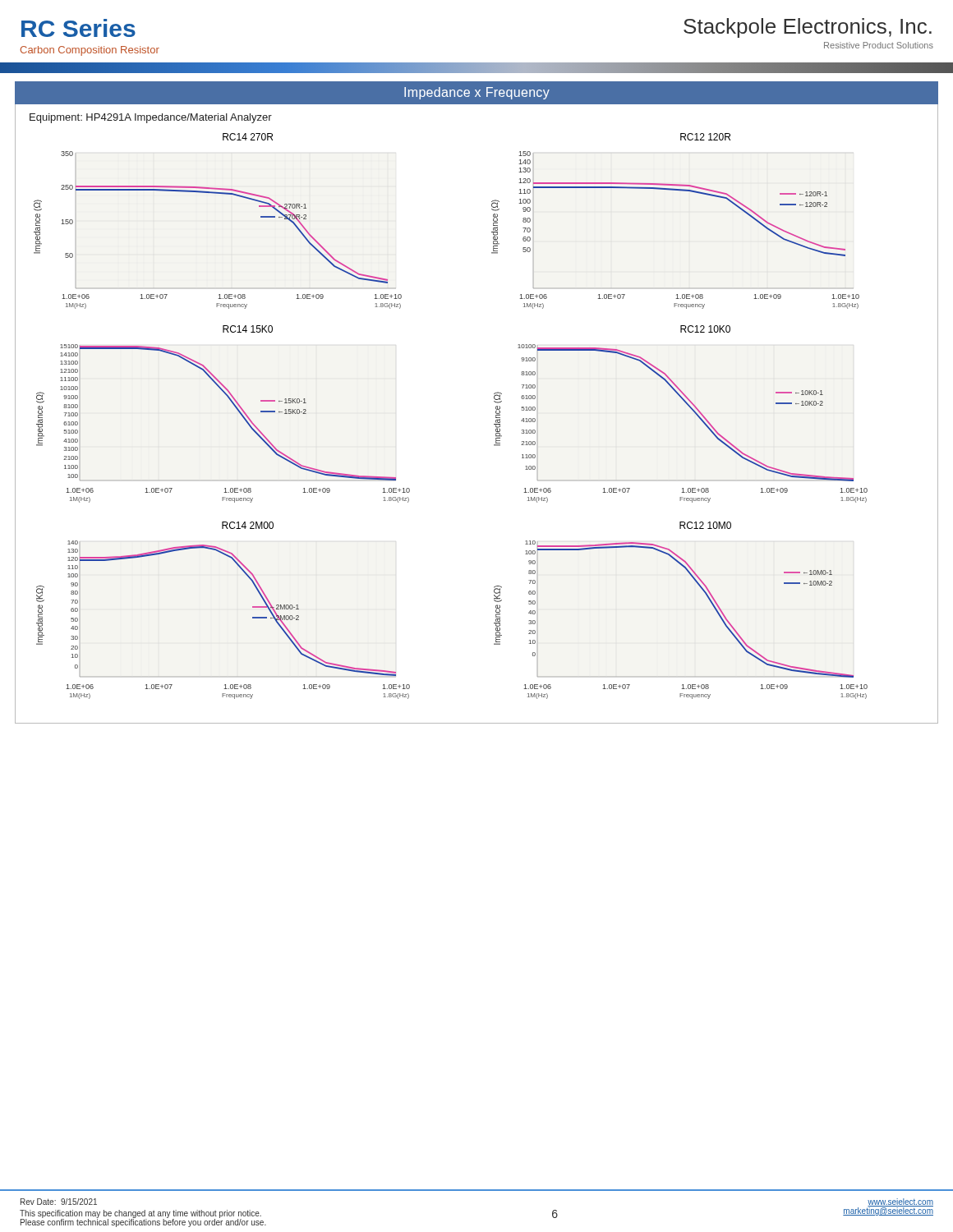
Task: Locate the text "Equipment: HP4291A Impedance/Material Analyzer"
Action: [150, 117]
